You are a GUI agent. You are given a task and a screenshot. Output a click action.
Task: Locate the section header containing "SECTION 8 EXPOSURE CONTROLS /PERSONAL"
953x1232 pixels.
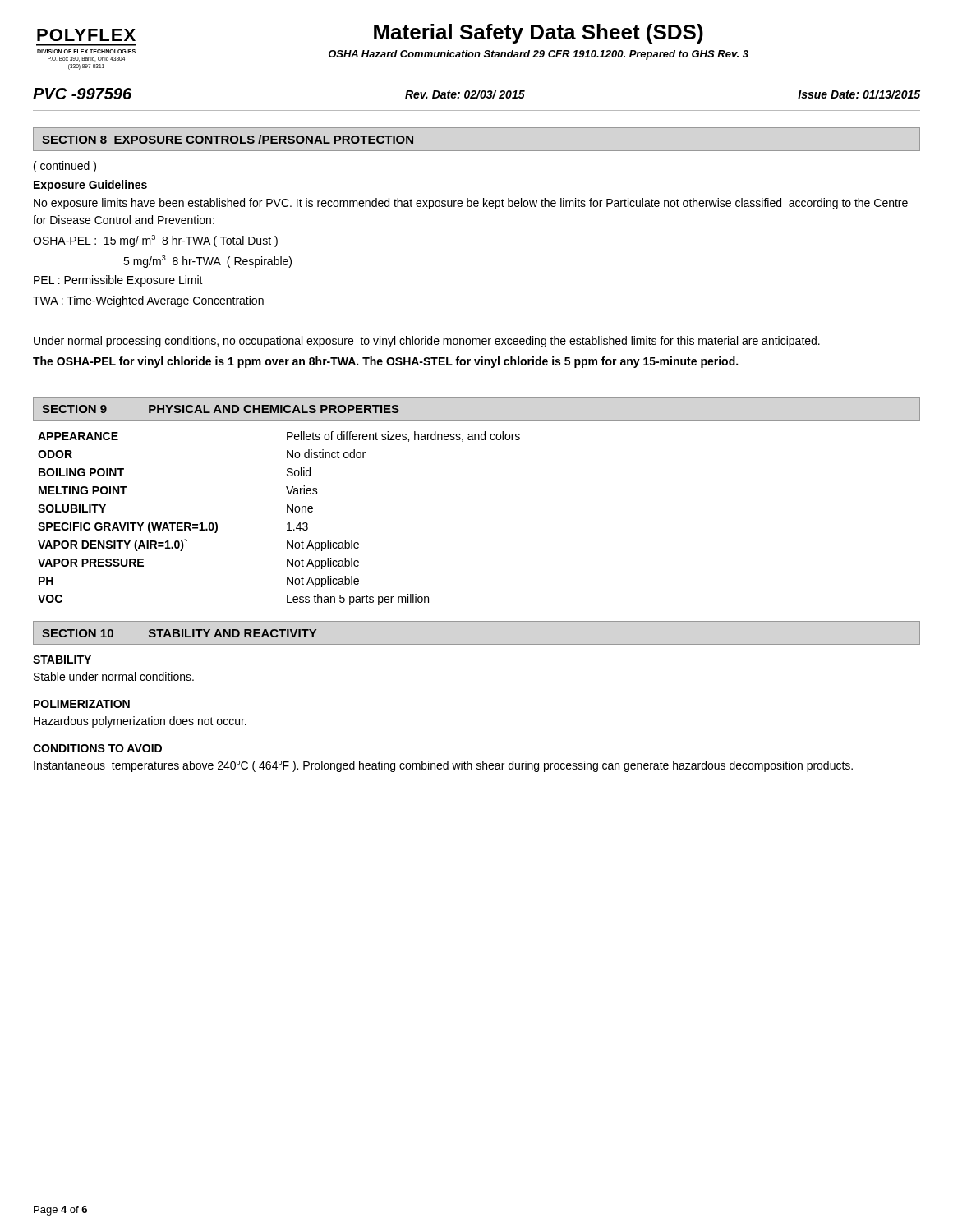click(228, 139)
